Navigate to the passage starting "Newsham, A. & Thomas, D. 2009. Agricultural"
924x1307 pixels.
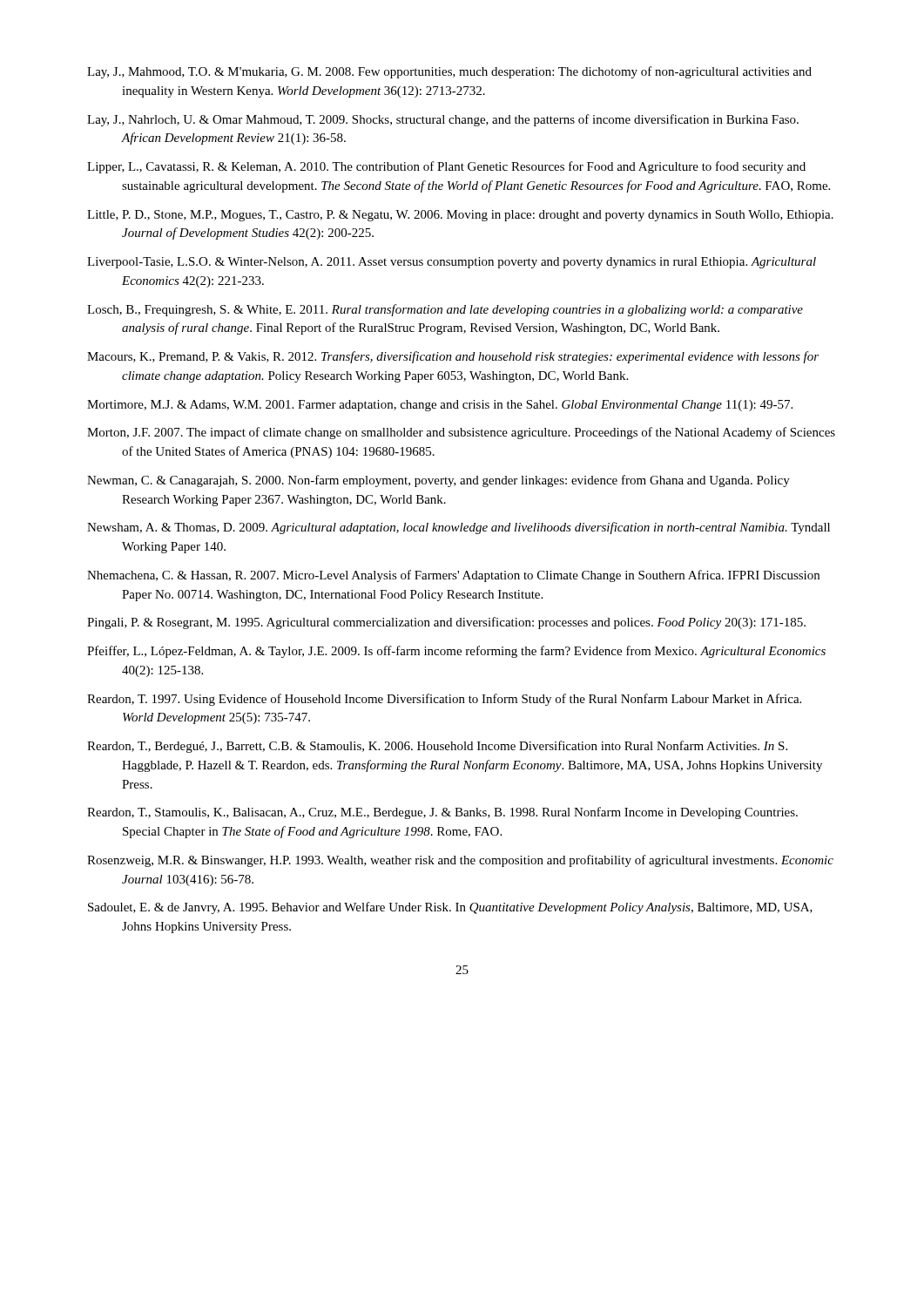point(459,537)
